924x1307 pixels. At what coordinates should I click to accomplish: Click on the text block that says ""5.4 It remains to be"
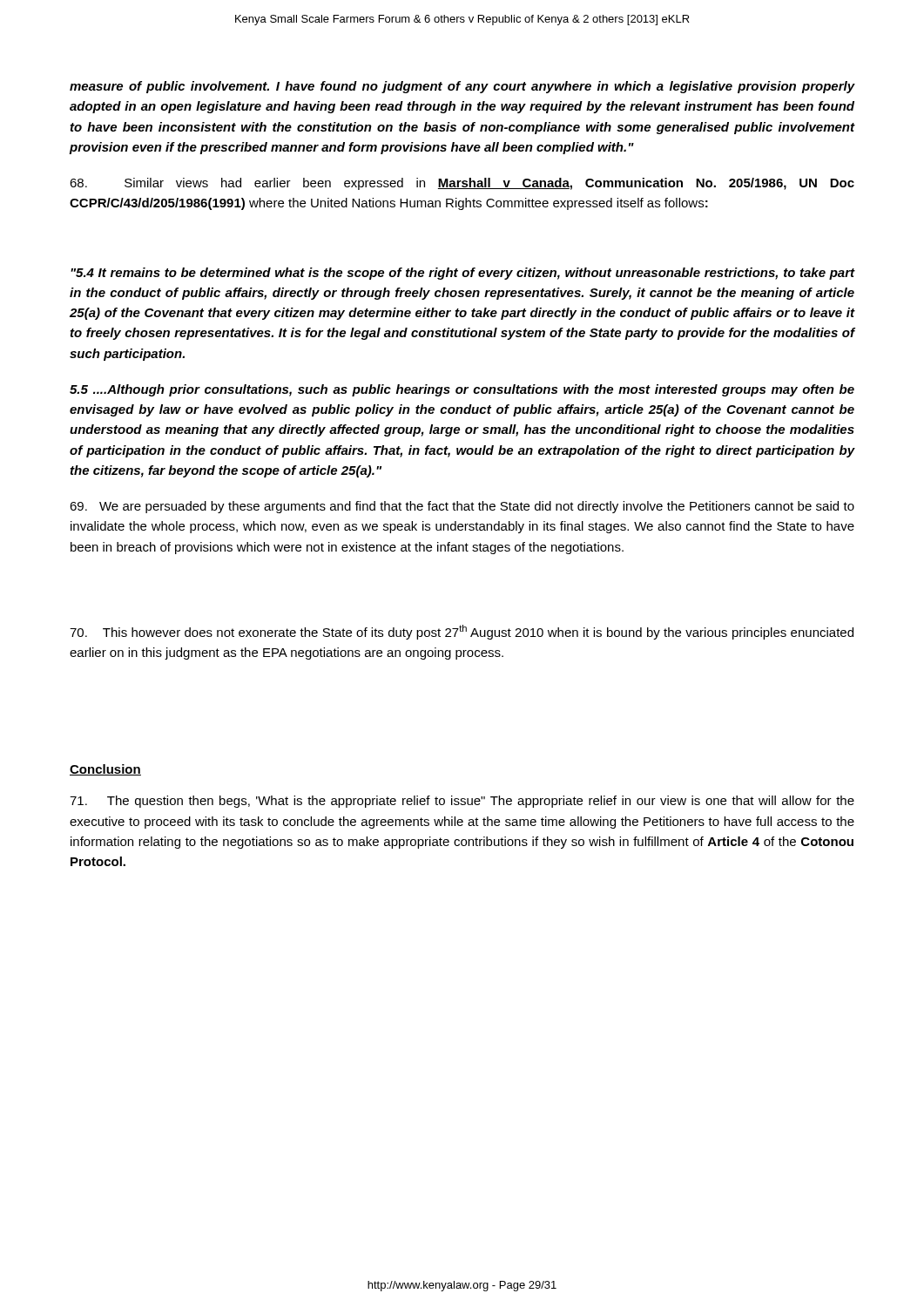462,312
